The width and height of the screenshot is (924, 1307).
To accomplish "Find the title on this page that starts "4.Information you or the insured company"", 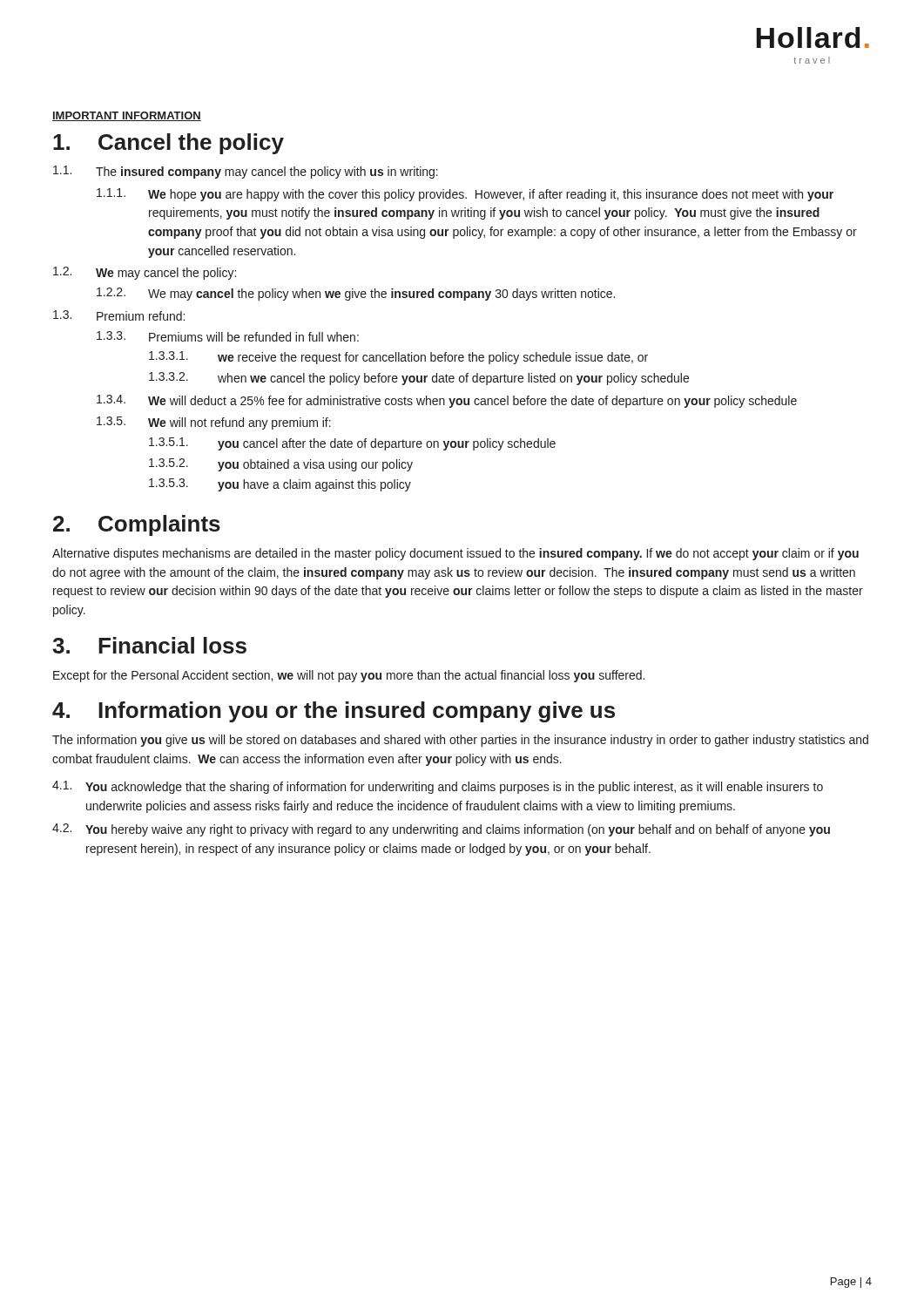I will [334, 711].
